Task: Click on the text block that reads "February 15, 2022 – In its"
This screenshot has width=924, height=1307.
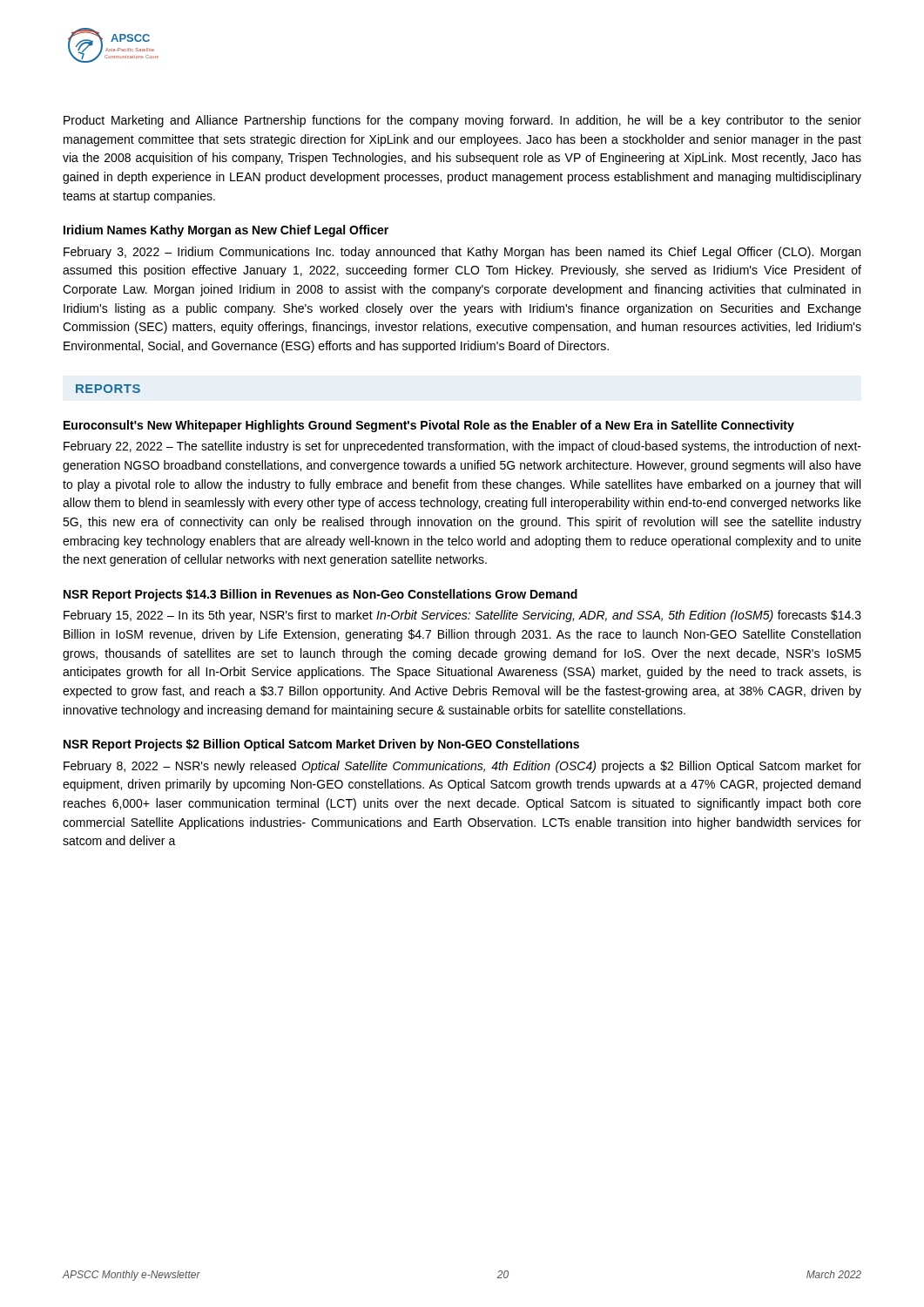Action: (462, 663)
